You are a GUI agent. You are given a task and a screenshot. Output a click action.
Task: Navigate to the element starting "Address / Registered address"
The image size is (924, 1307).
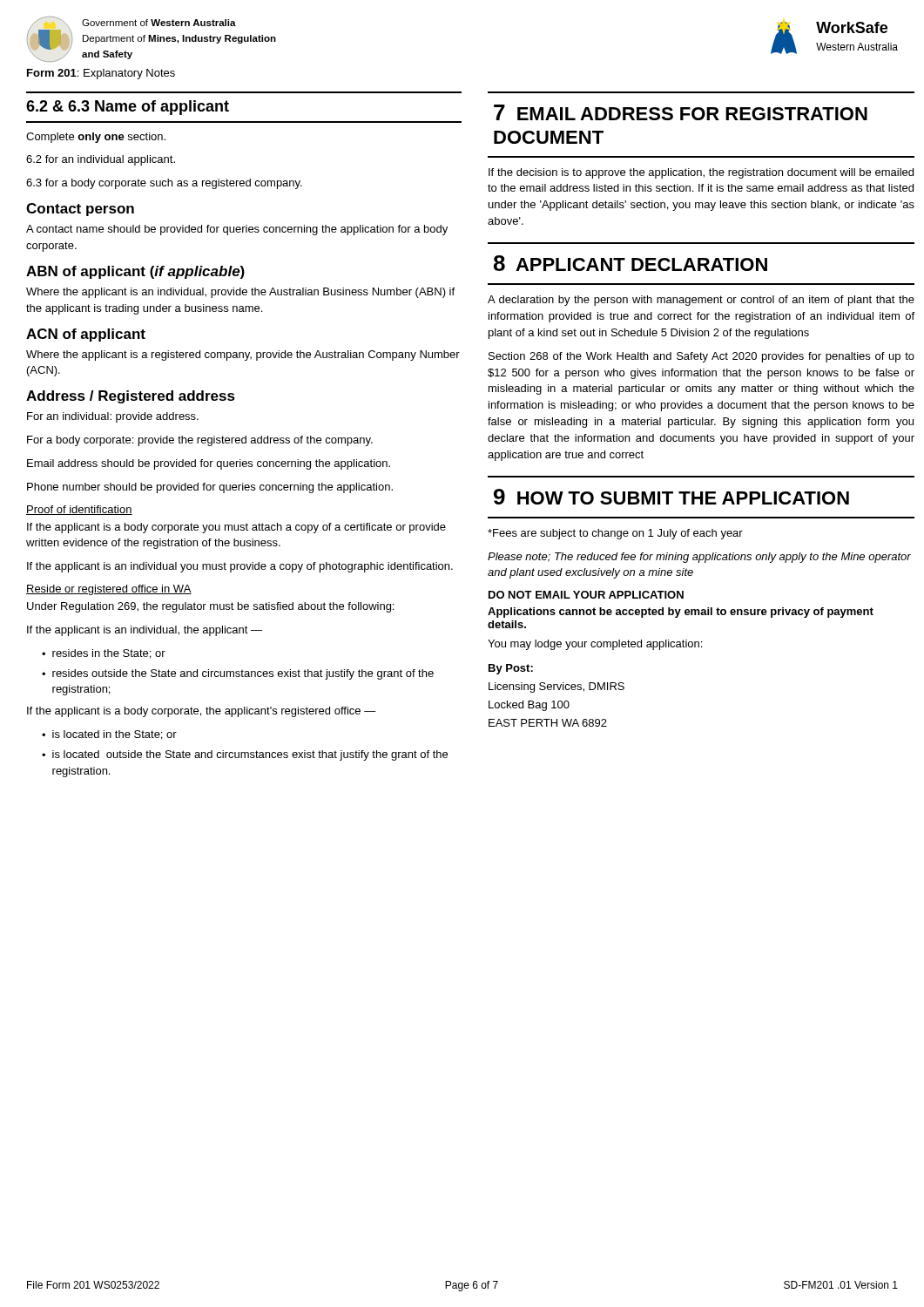(131, 396)
